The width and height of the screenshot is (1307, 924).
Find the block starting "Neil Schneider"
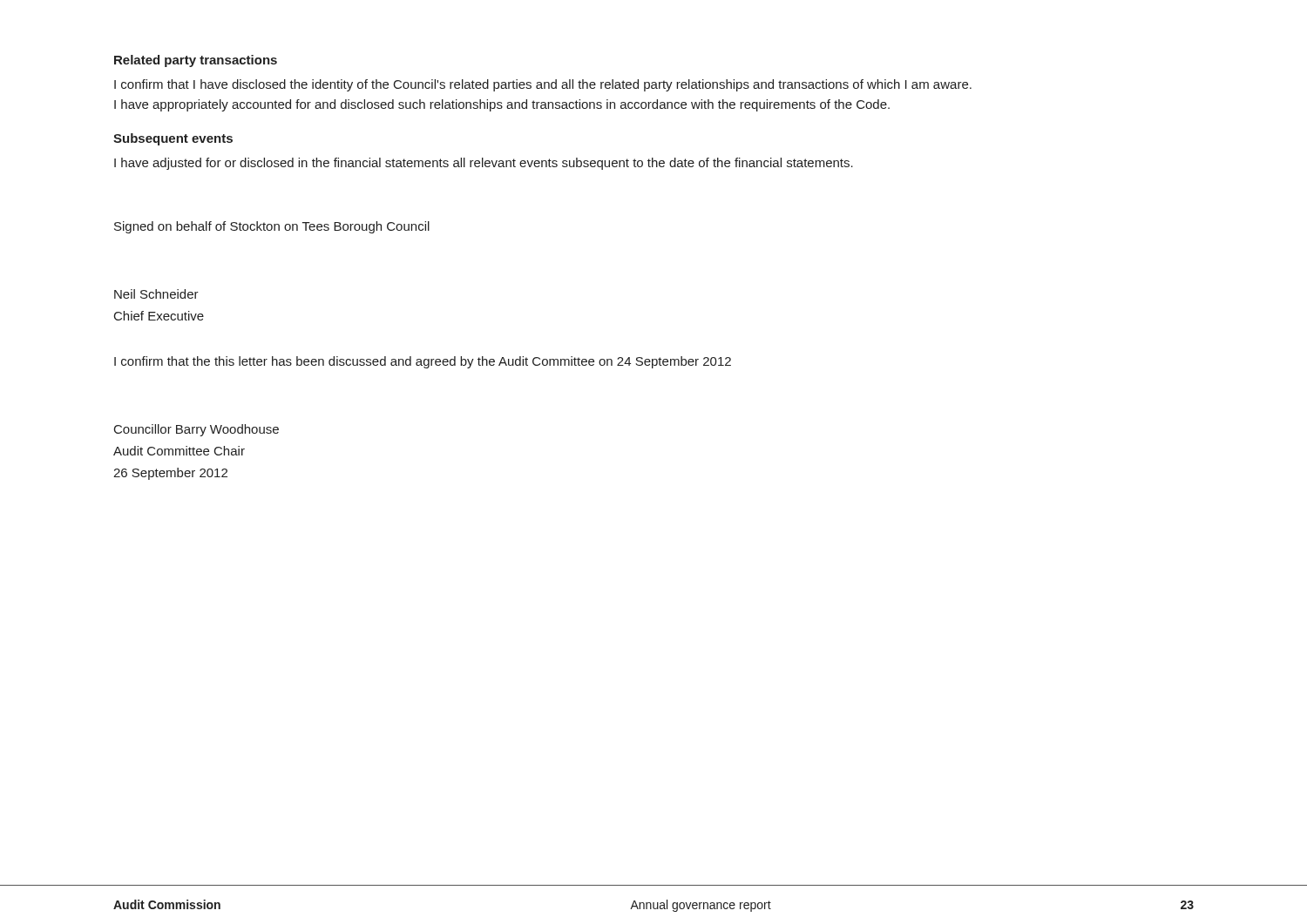coord(156,294)
